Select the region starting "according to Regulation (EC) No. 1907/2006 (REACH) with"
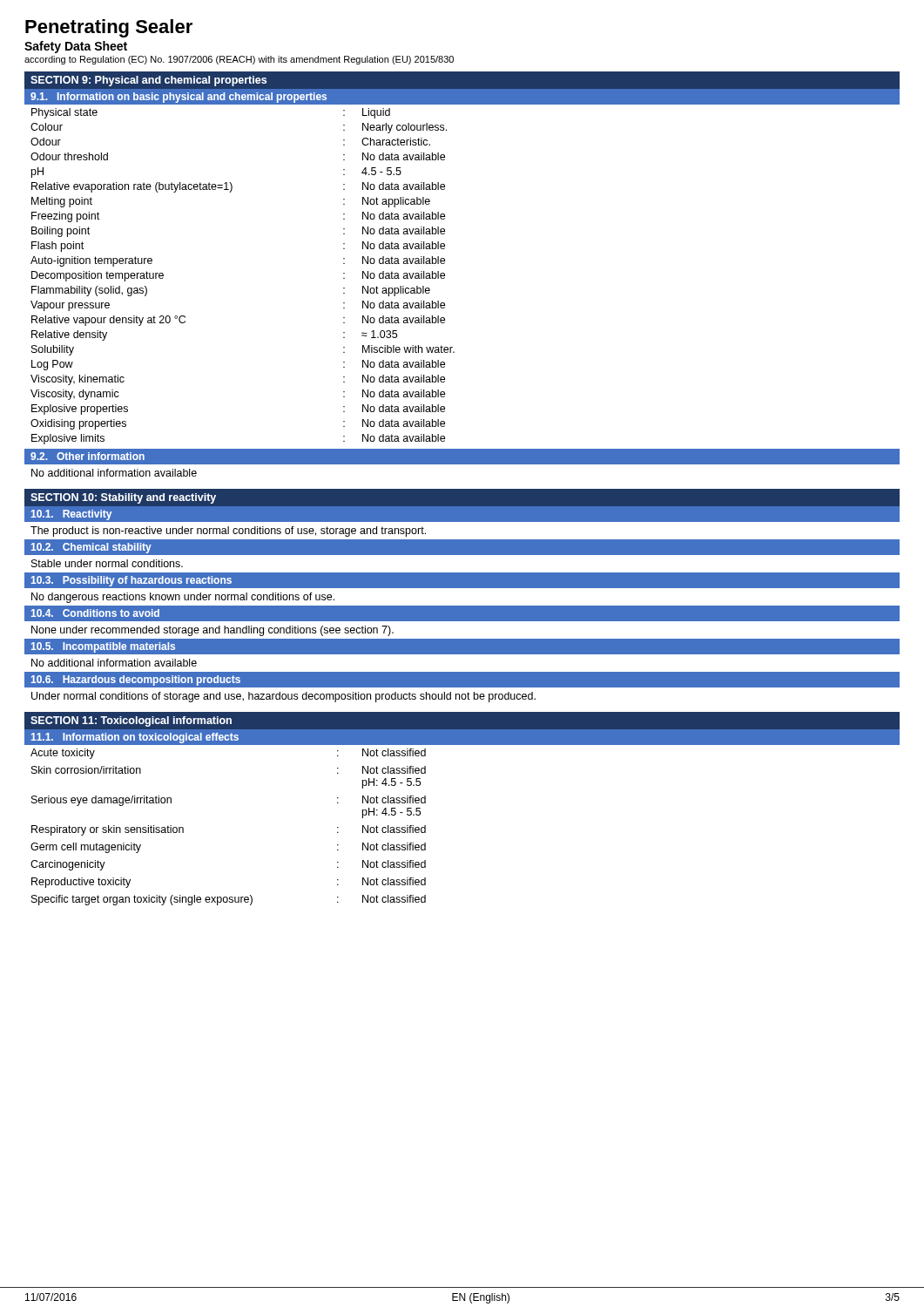924x1307 pixels. pyautogui.click(x=239, y=59)
